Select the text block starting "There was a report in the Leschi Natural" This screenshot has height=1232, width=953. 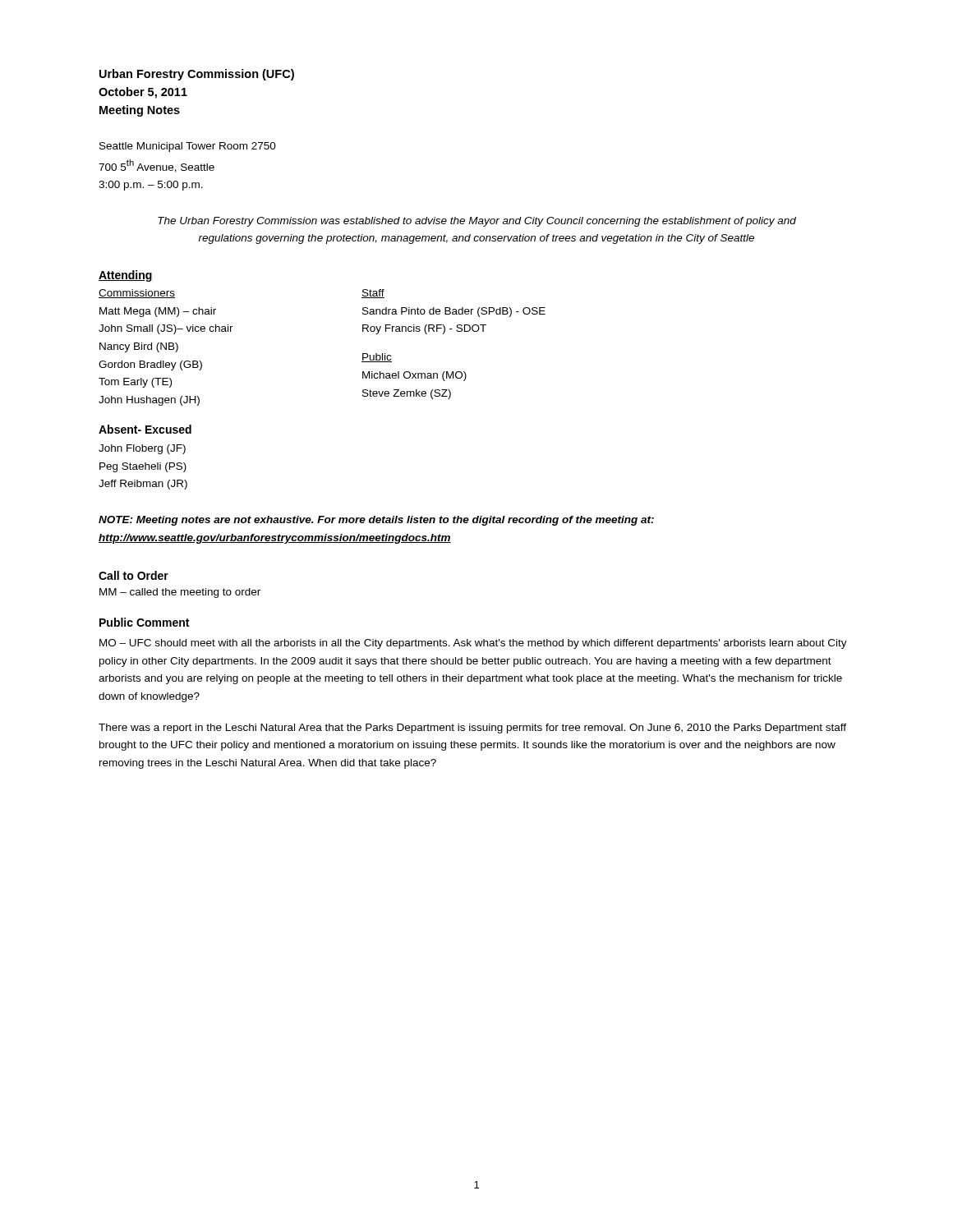(x=472, y=745)
